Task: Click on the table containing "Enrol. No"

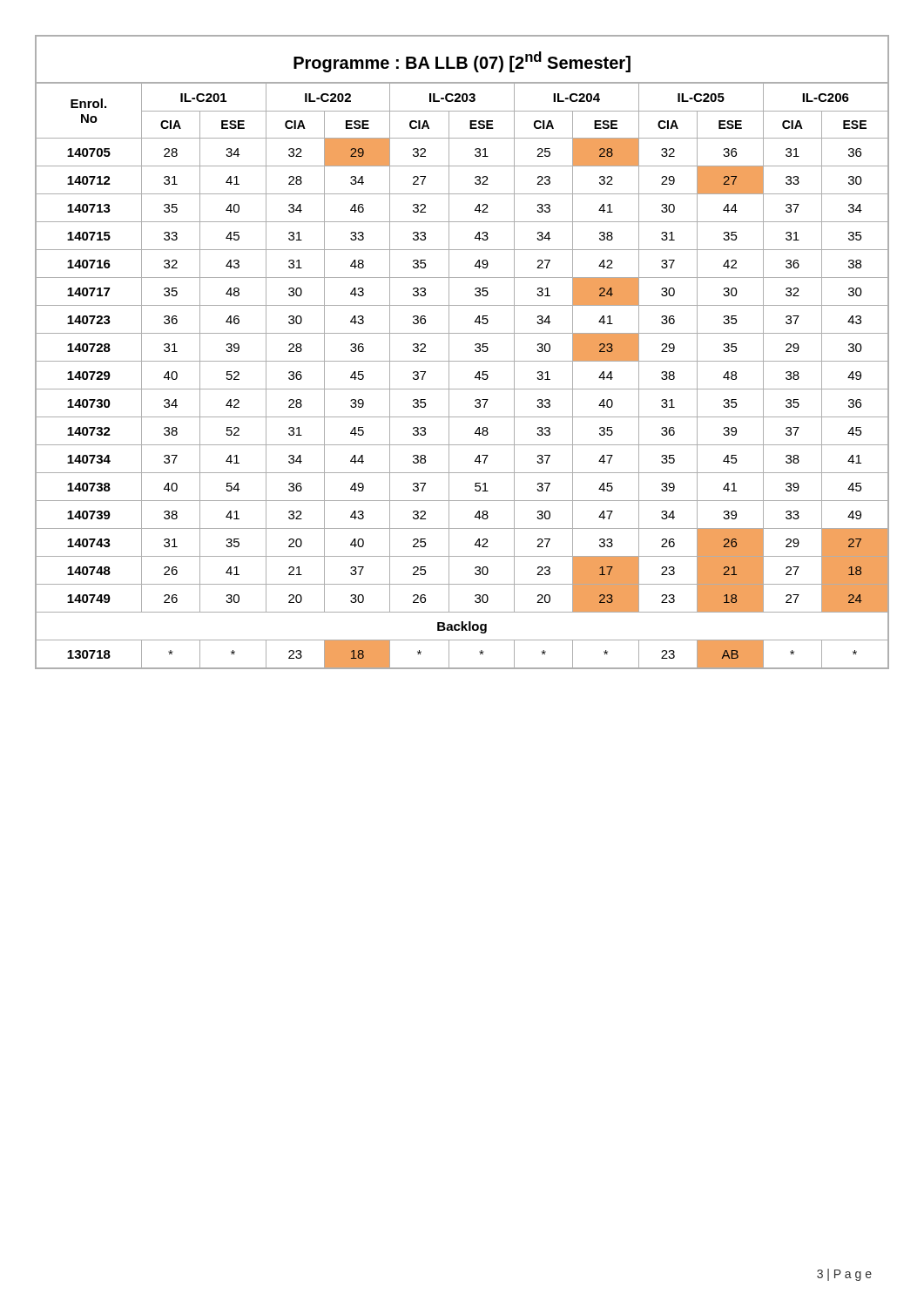Action: coord(462,375)
